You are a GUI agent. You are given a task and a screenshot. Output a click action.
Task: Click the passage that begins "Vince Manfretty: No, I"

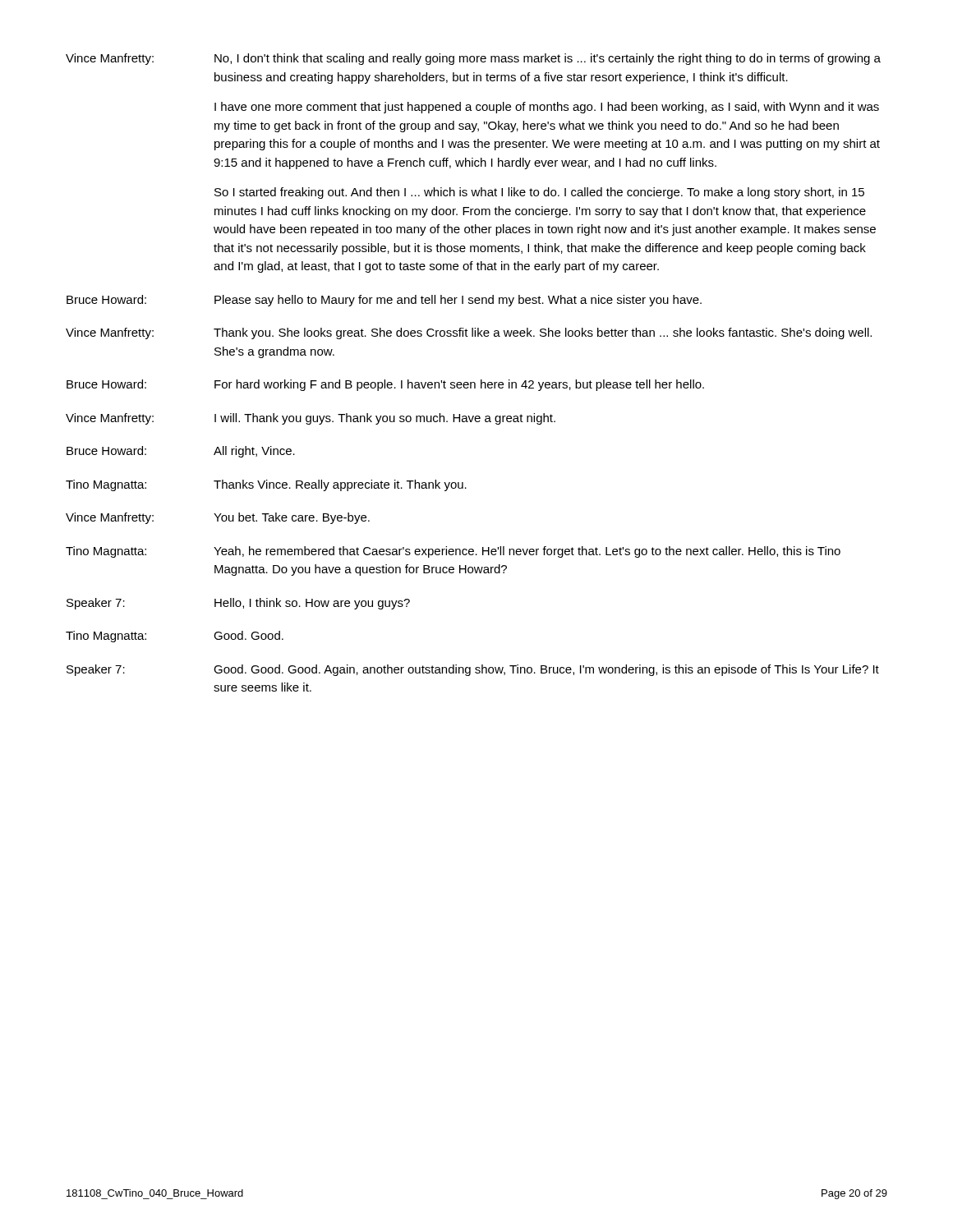point(476,162)
